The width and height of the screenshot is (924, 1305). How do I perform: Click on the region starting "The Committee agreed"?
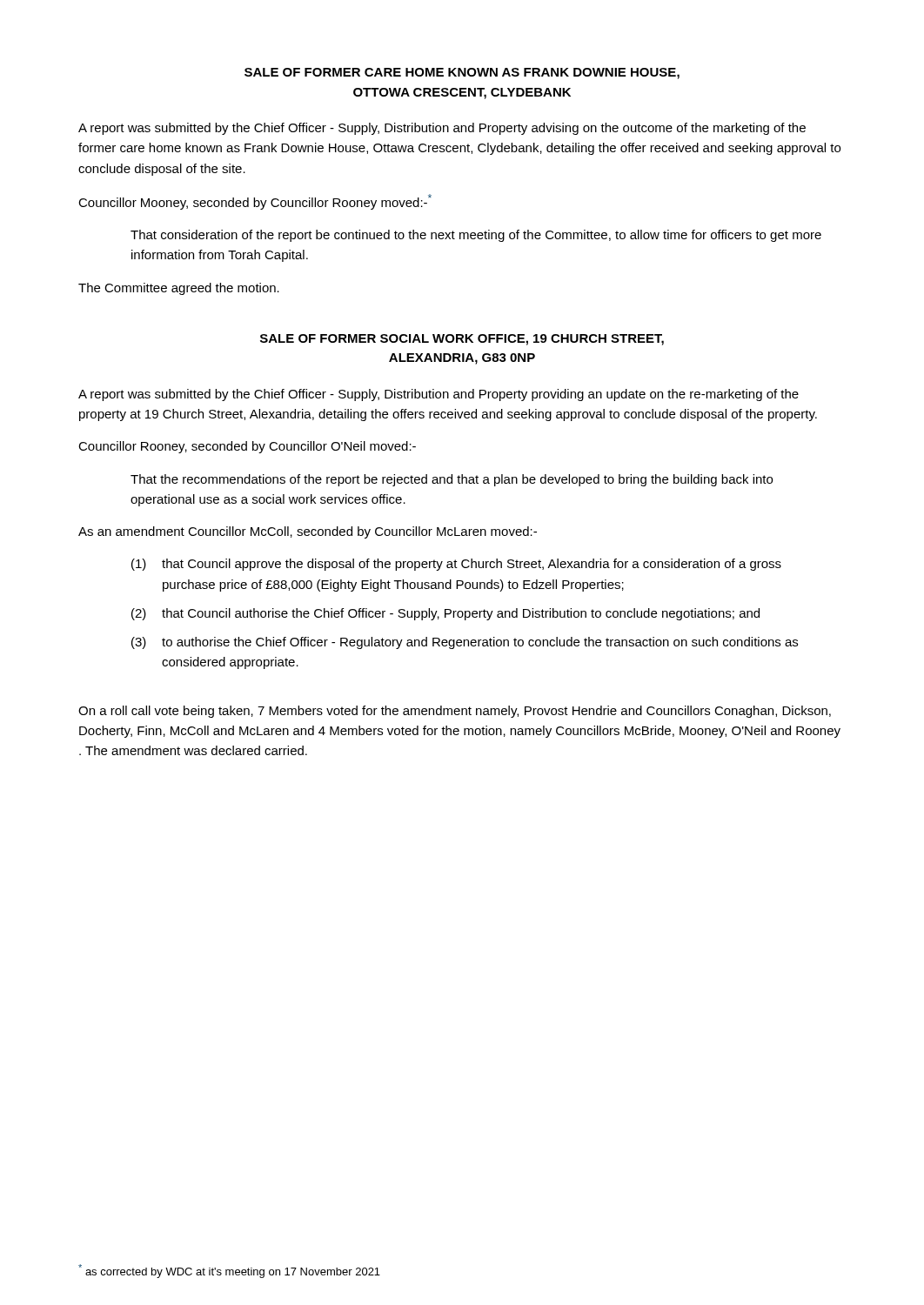click(179, 287)
